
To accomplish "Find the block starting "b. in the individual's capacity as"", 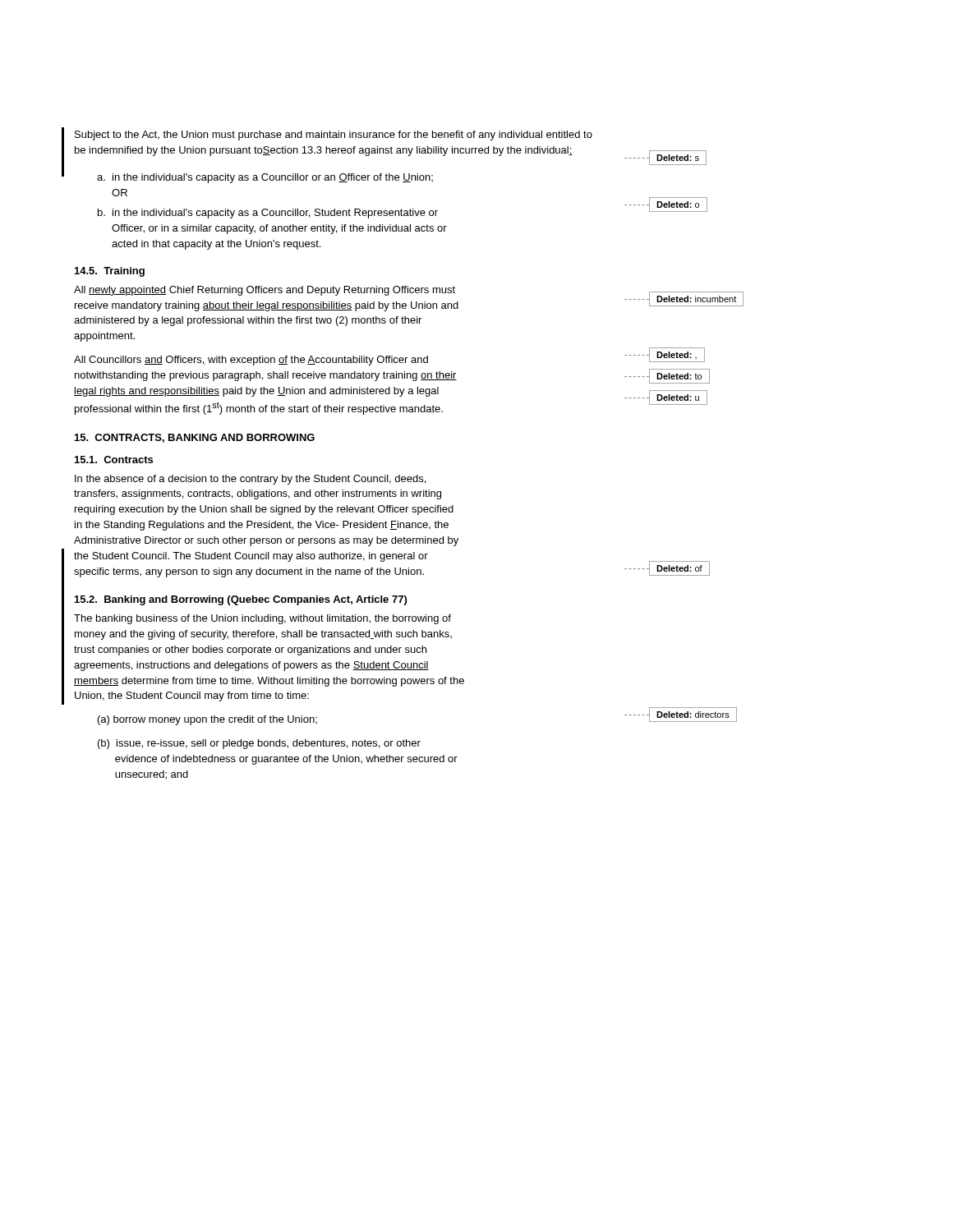I will point(348,229).
